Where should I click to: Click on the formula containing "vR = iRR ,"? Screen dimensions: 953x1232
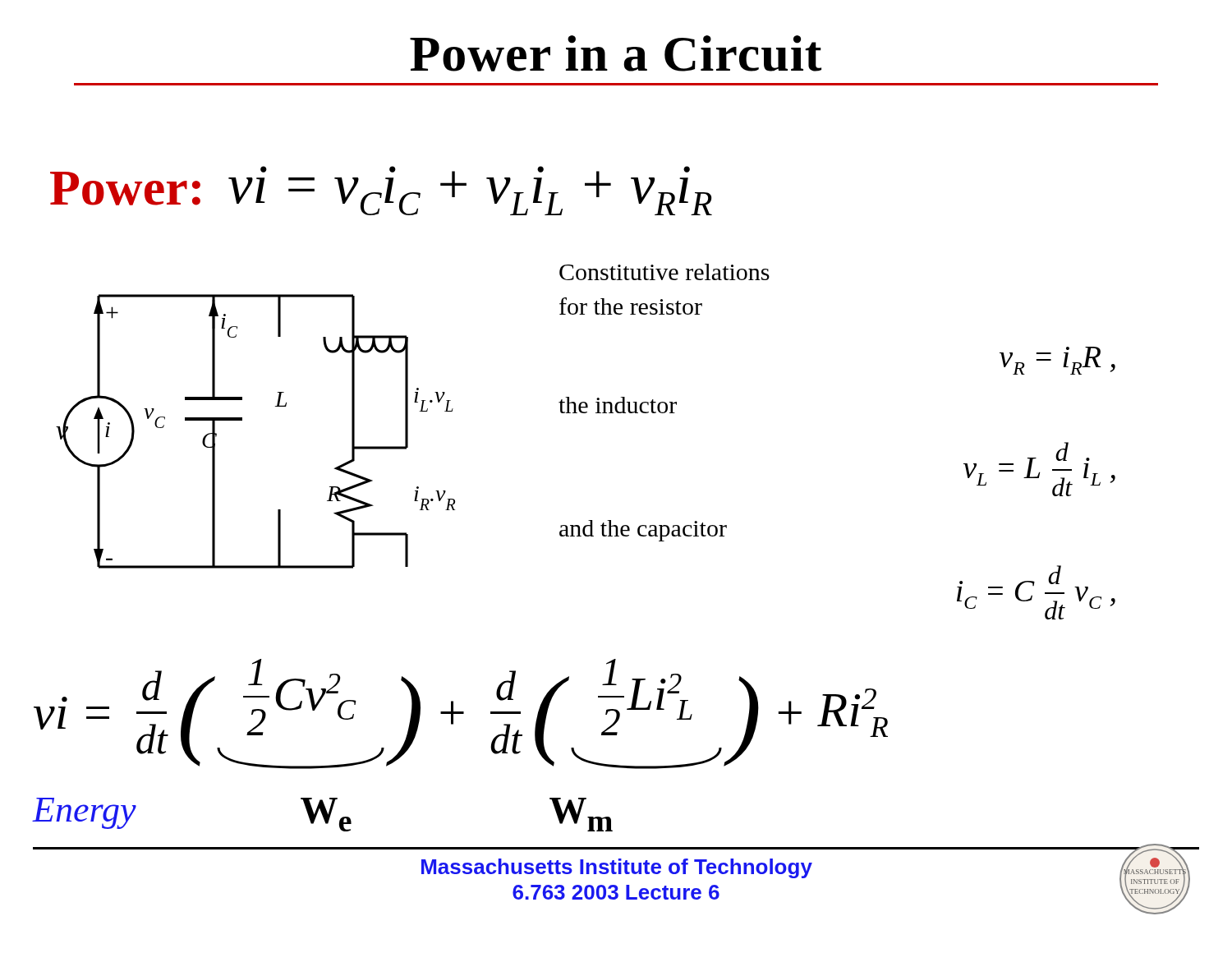1058,359
